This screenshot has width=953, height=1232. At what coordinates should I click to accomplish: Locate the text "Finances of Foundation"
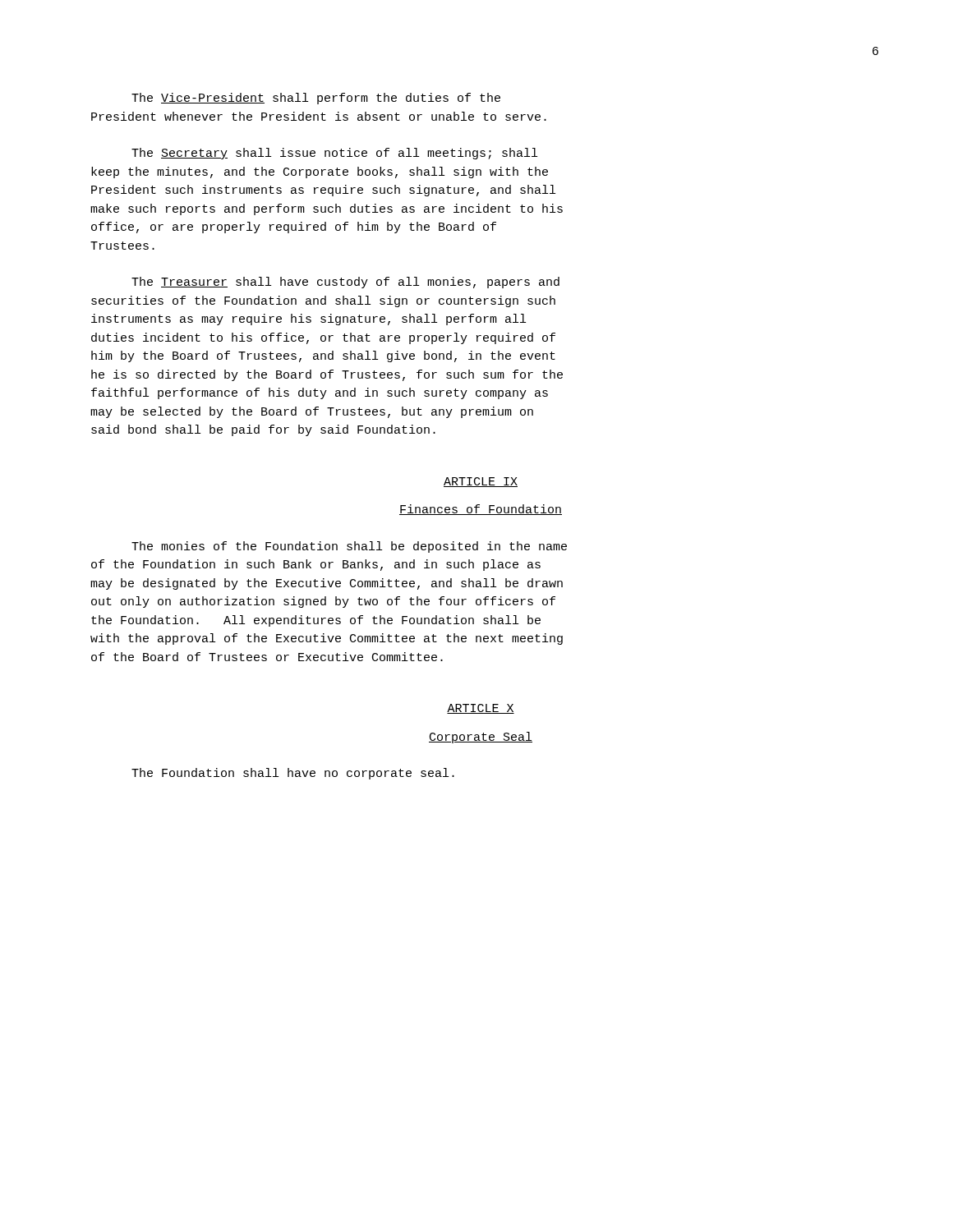pyautogui.click(x=481, y=510)
